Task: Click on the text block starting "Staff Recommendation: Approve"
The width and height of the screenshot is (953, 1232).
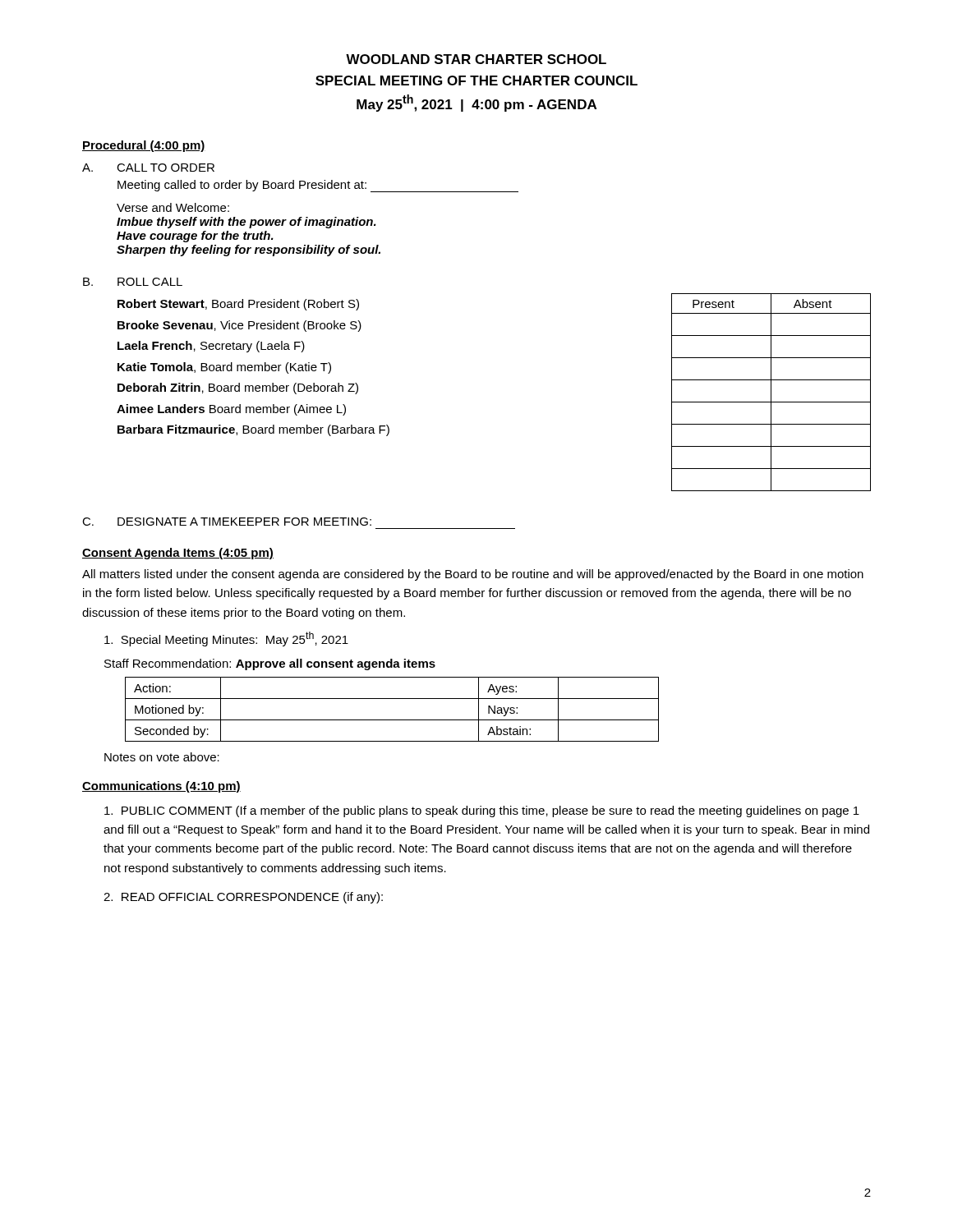Action: tap(270, 663)
